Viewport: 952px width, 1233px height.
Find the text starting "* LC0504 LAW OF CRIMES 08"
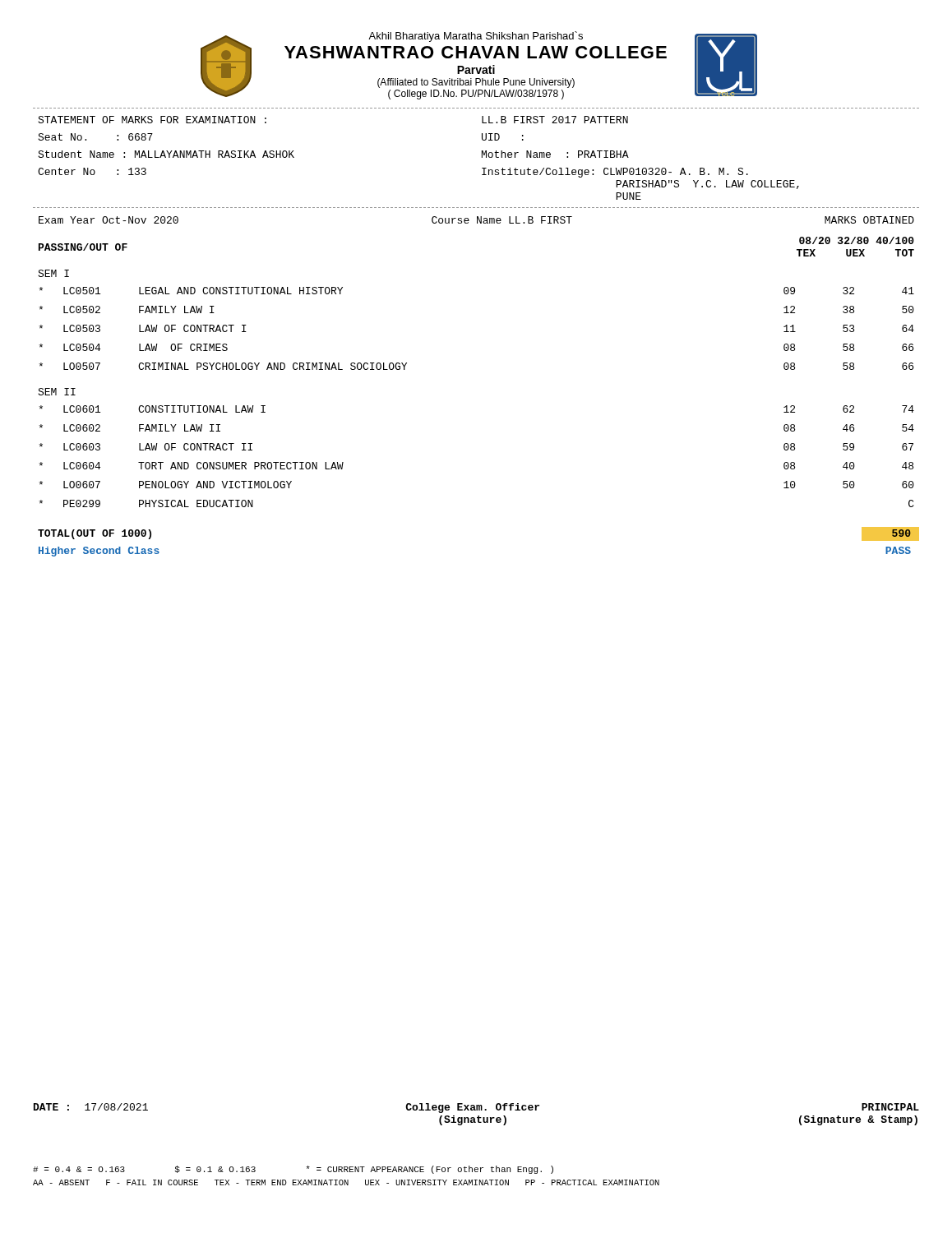pos(79,347)
